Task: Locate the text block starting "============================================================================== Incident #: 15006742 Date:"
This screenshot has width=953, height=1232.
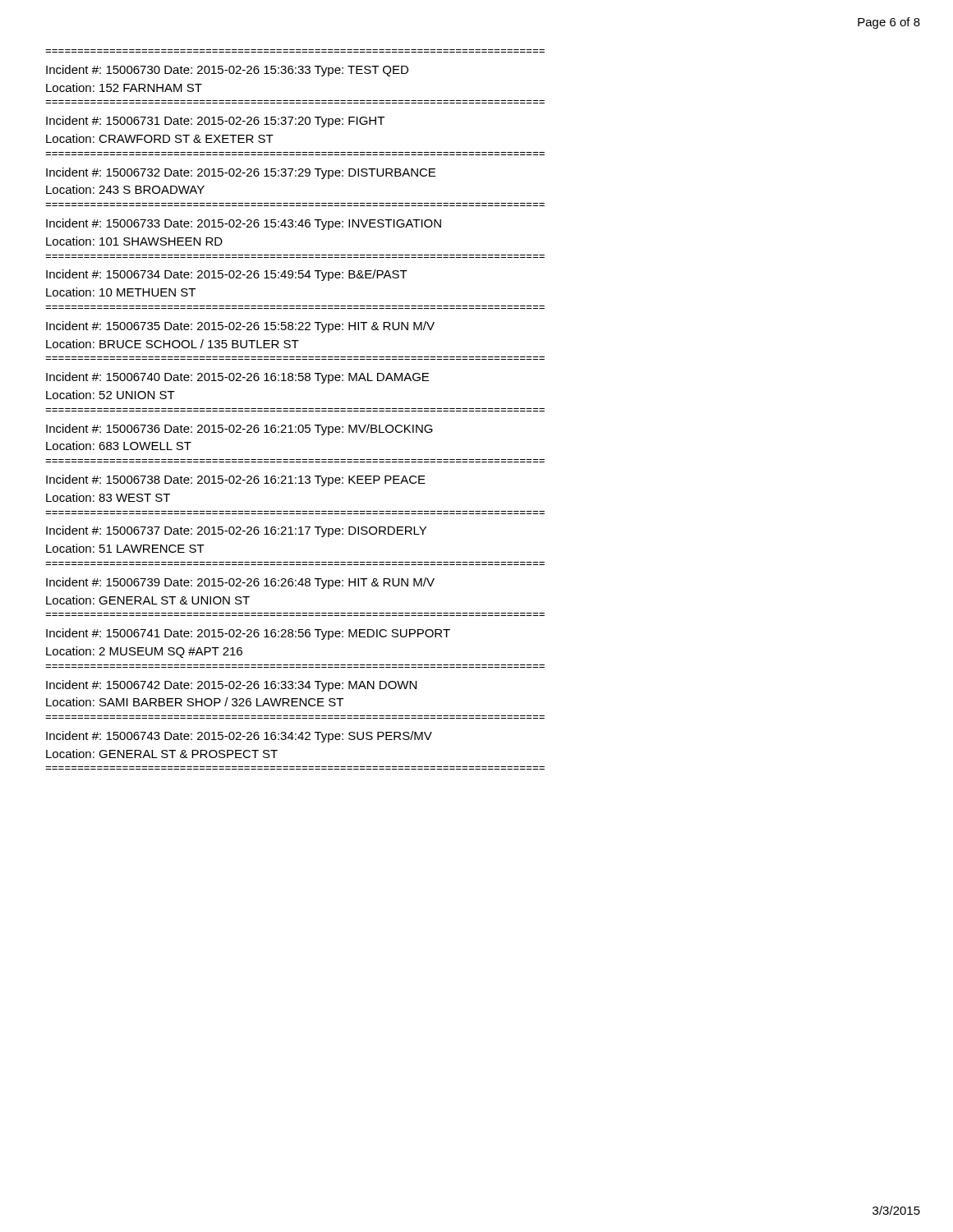Action: (x=231, y=686)
